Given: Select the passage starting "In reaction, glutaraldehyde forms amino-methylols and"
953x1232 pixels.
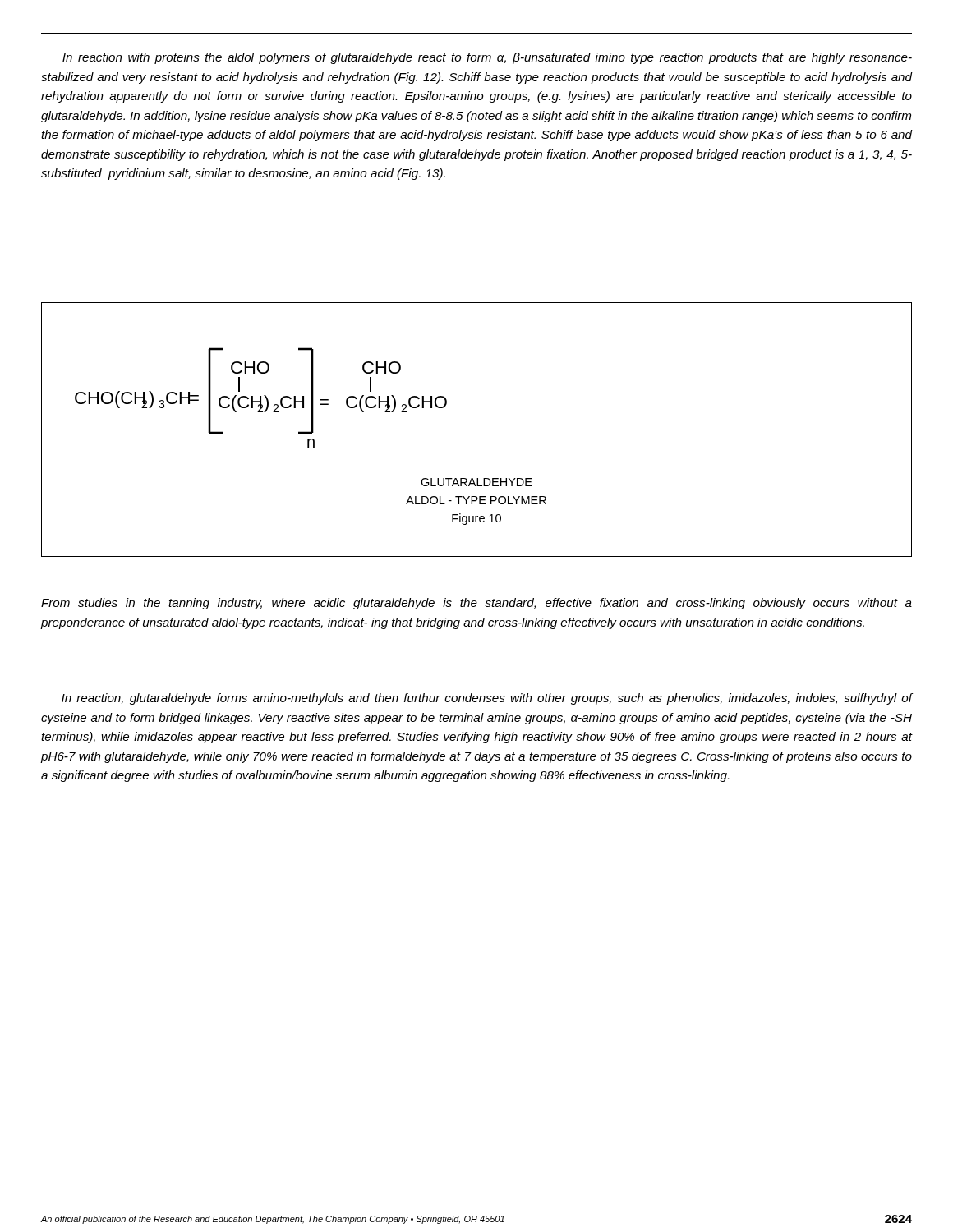Looking at the screenshot, I should pos(476,736).
